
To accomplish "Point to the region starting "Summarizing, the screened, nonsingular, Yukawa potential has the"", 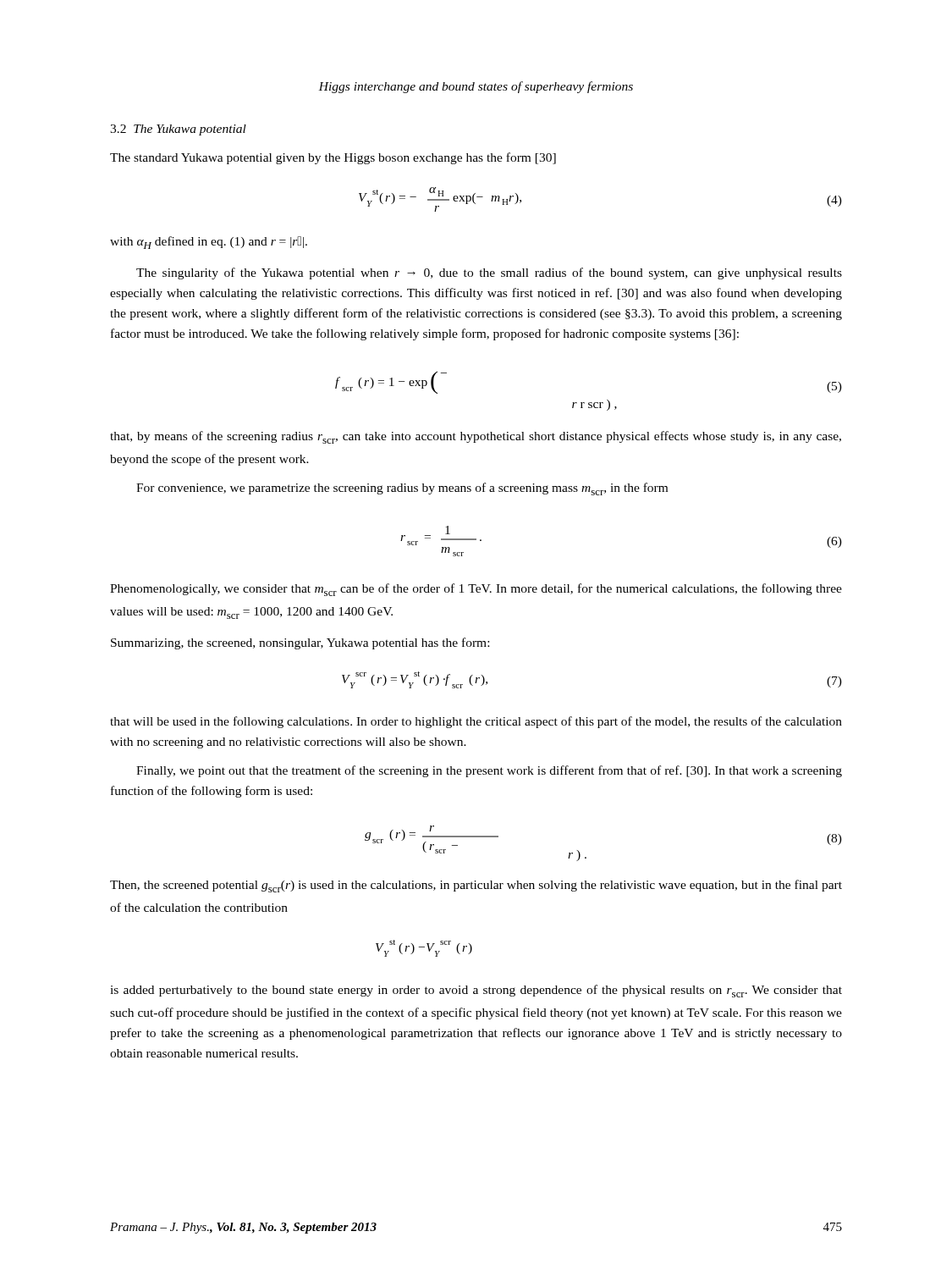I will coord(300,642).
